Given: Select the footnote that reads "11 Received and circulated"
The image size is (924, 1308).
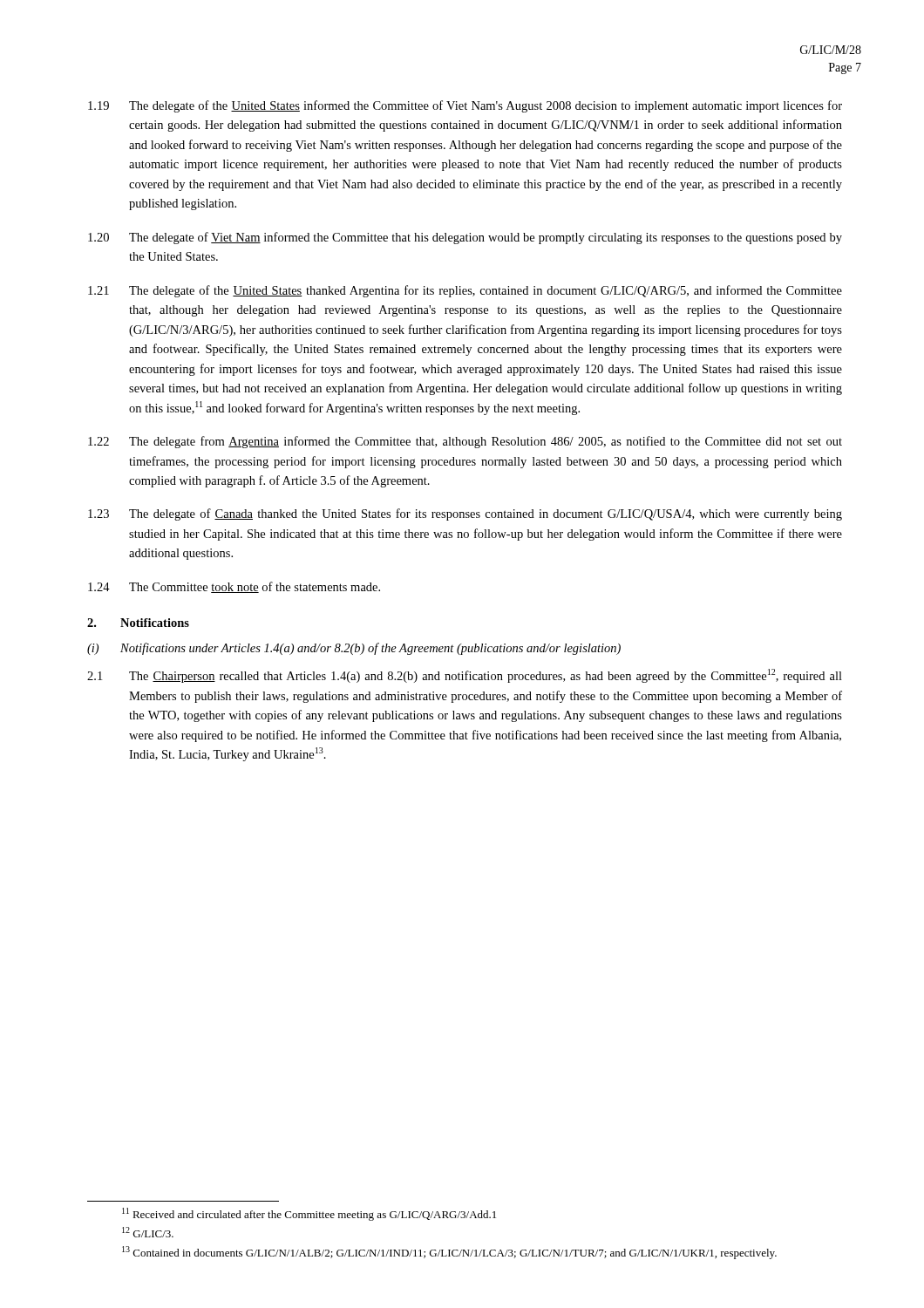Looking at the screenshot, I should point(292,1214).
